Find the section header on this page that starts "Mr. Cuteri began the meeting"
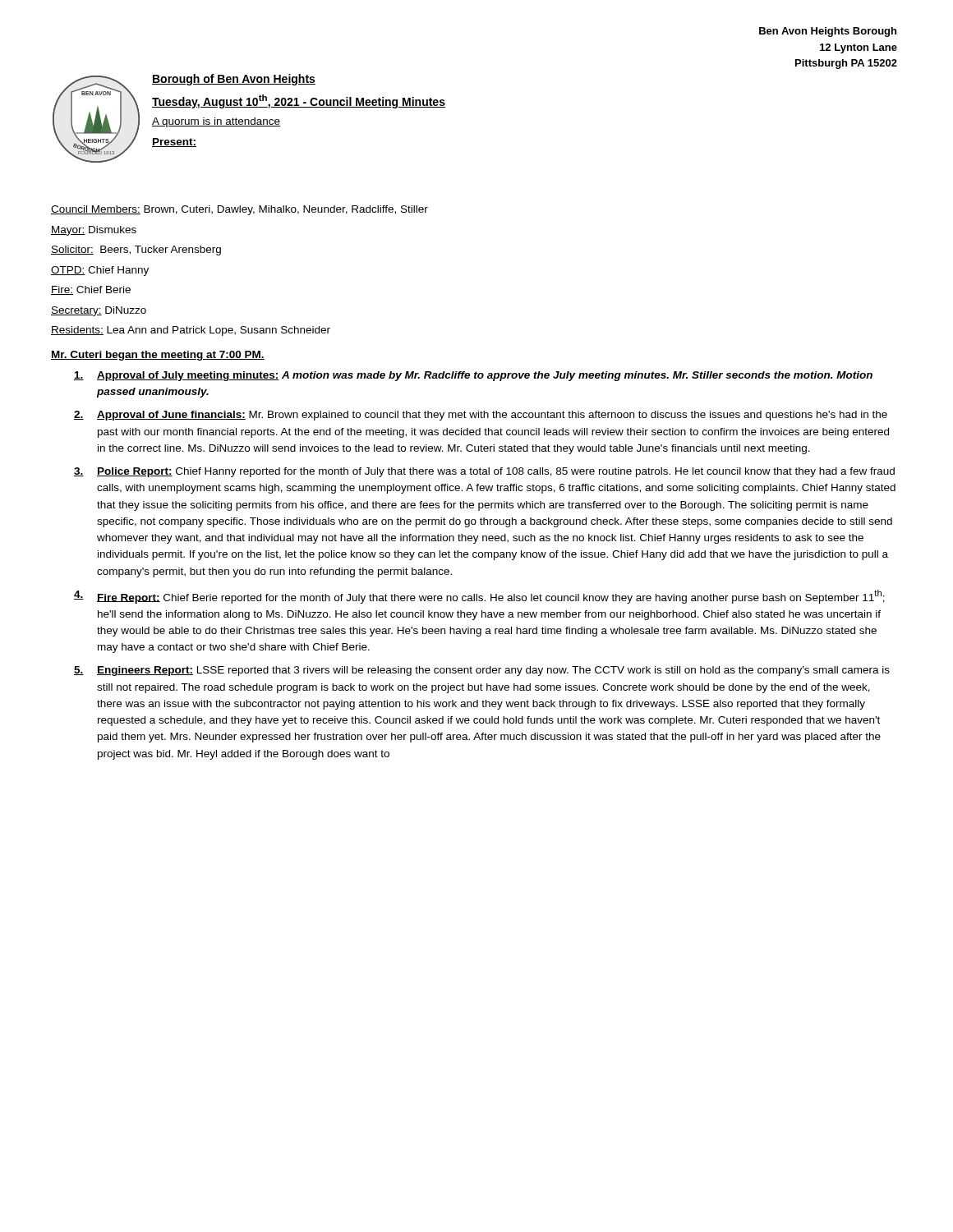Screen dimensions: 1232x953 pyautogui.click(x=158, y=354)
